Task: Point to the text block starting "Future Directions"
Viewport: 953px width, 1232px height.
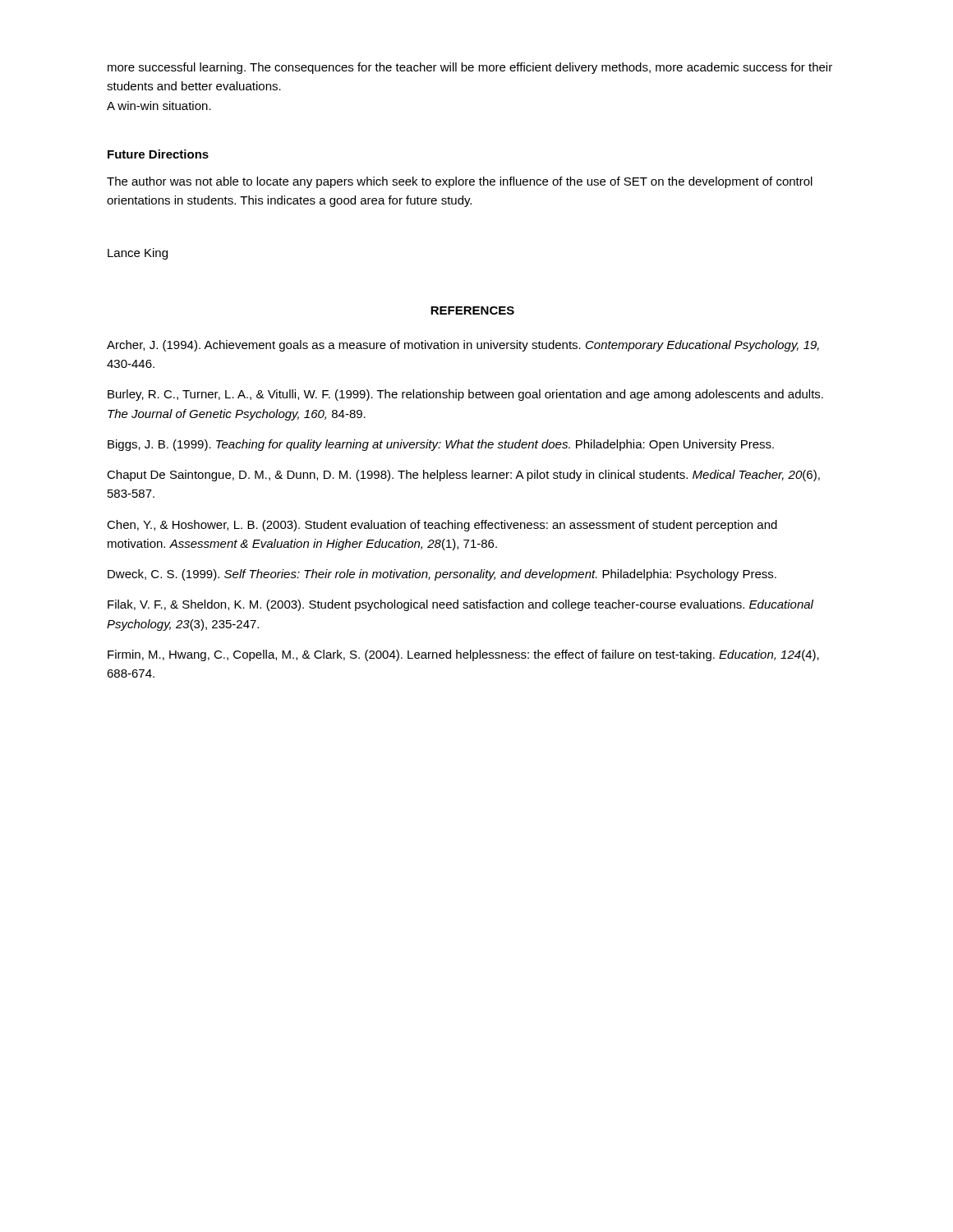Action: coord(158,154)
